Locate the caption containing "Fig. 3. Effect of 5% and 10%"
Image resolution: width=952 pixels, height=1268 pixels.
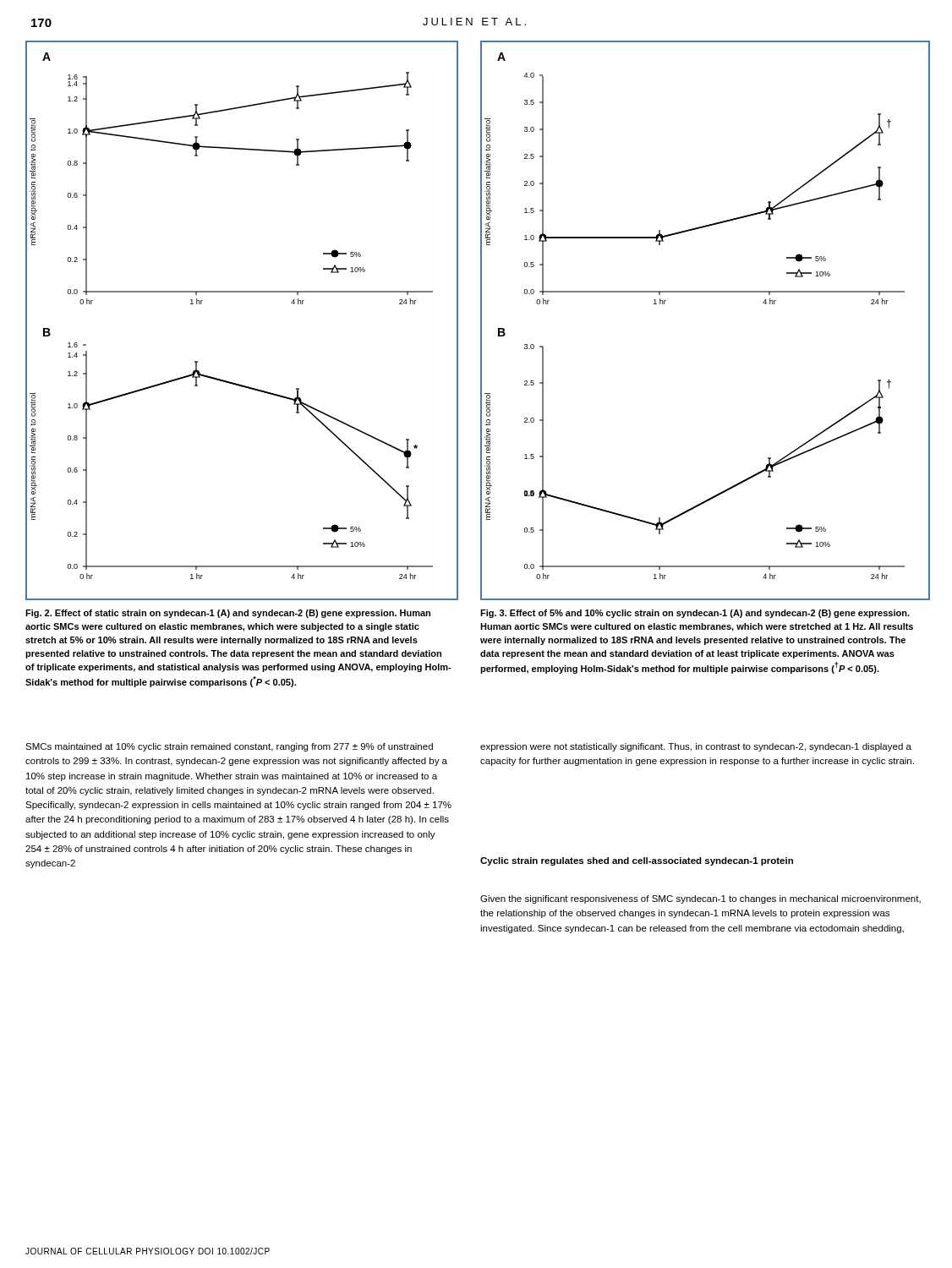click(697, 641)
